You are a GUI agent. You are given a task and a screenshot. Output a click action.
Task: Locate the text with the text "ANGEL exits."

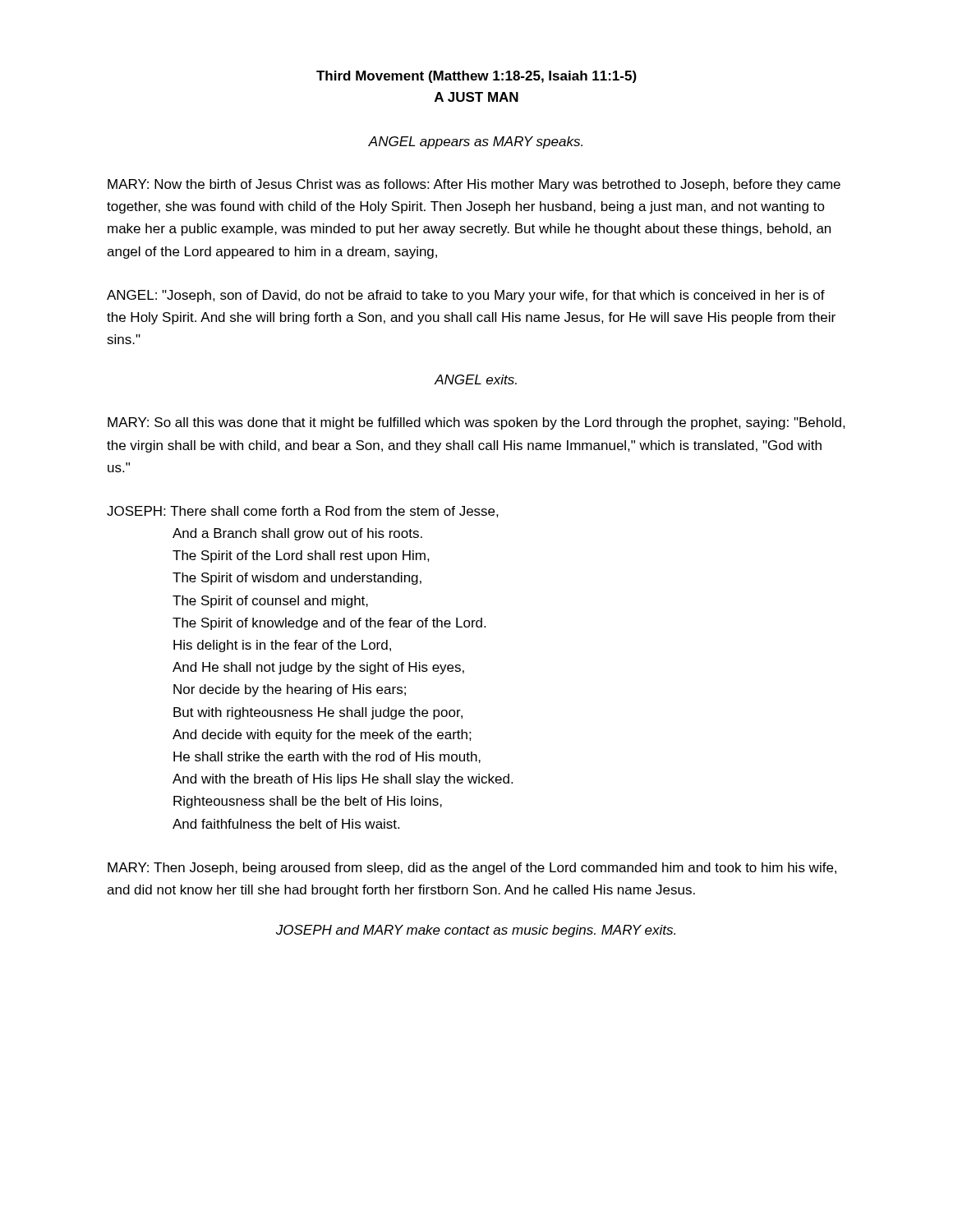point(476,380)
